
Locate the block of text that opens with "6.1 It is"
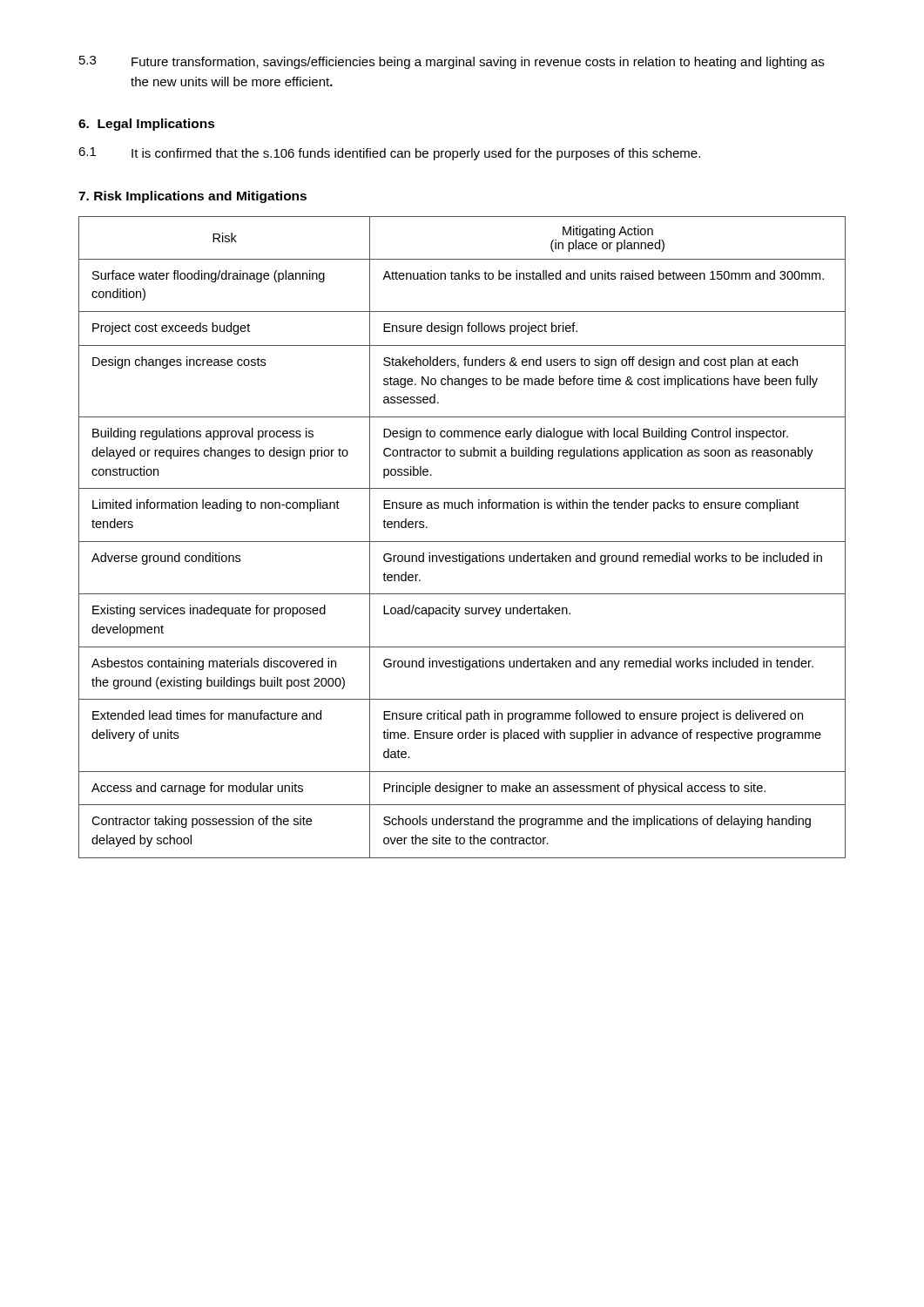(x=462, y=154)
